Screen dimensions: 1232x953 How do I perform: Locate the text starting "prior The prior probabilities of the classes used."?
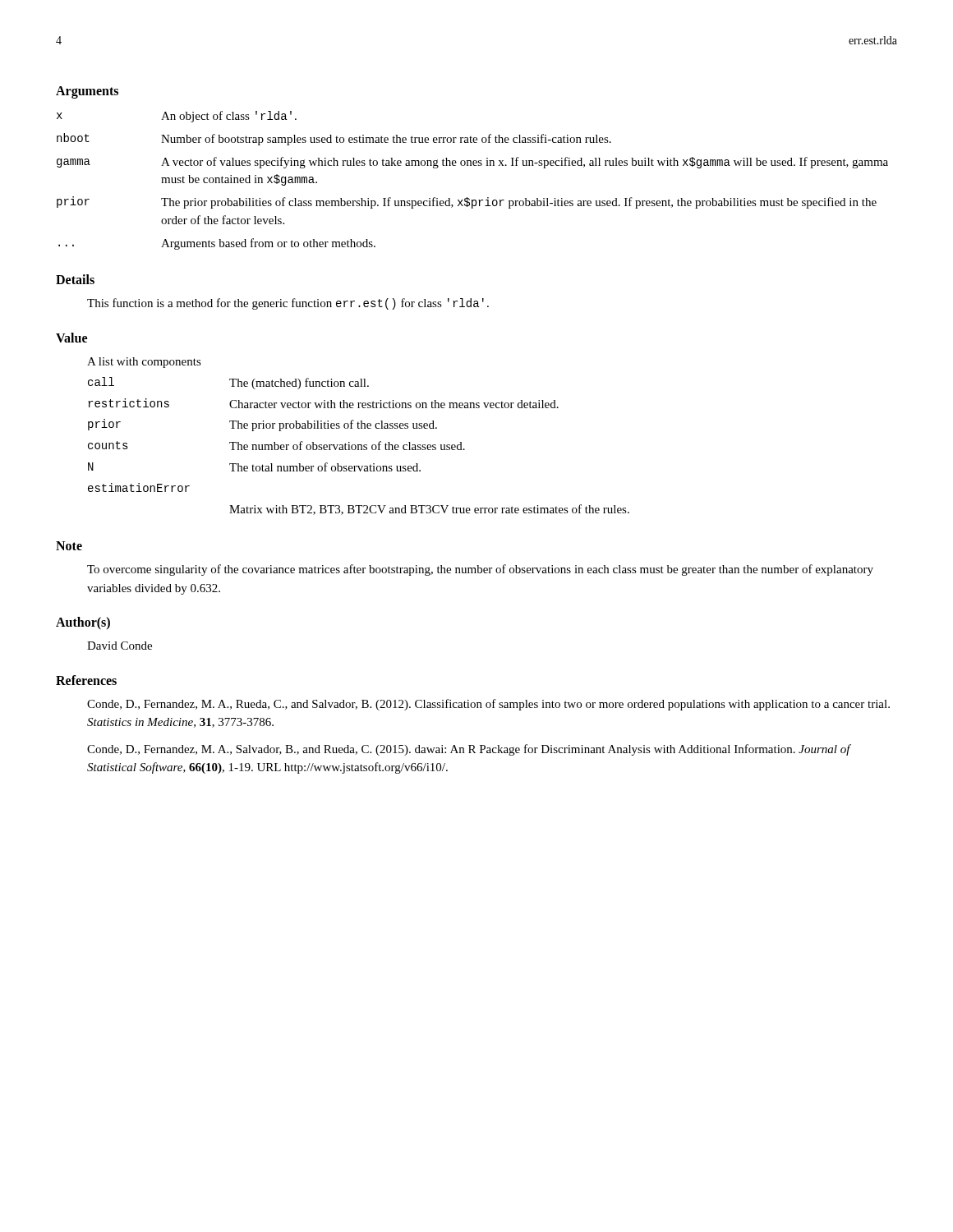[262, 425]
